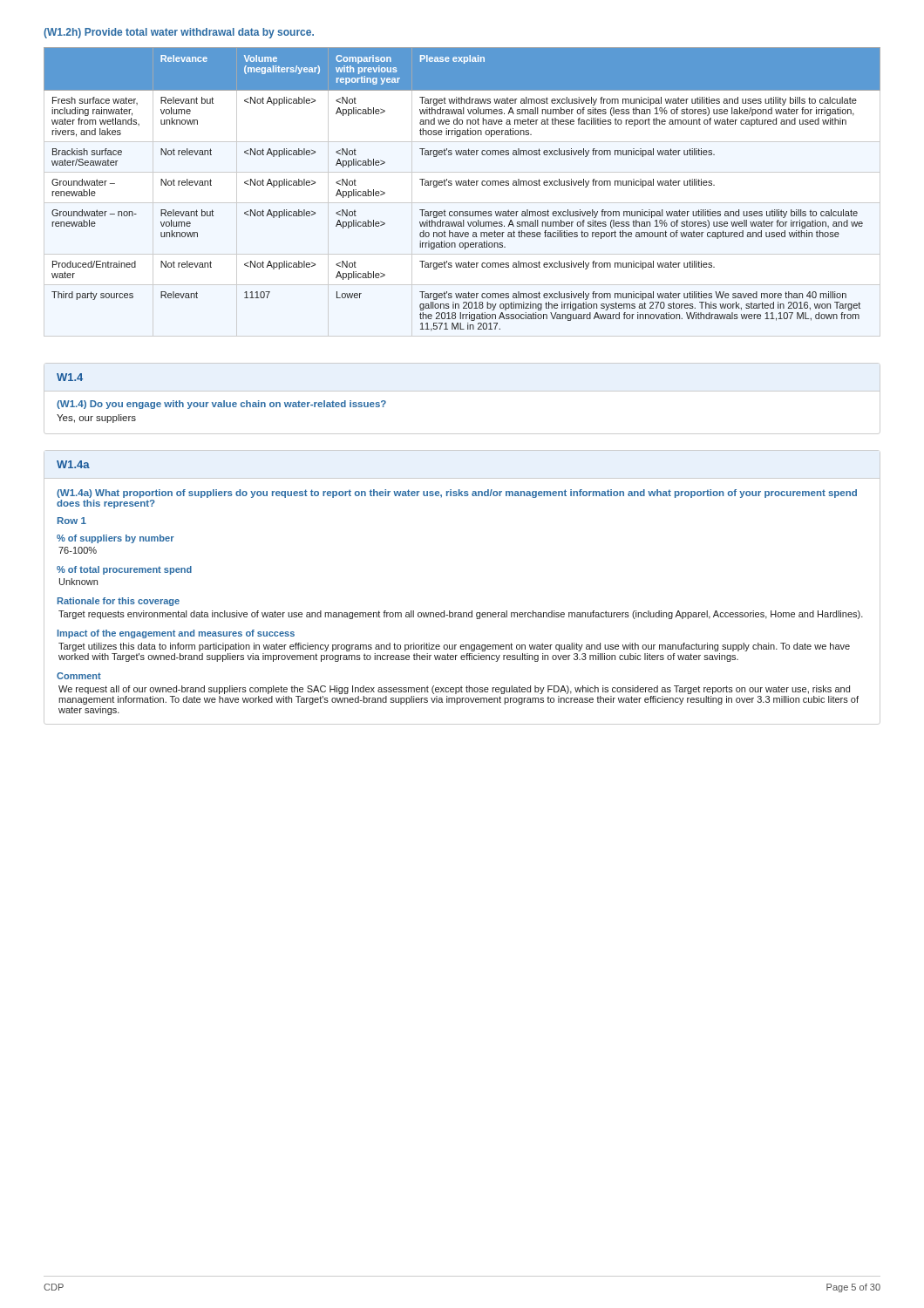Click the passage that begins "Target utilizes this data"
This screenshot has height=1308, width=924.
point(454,651)
